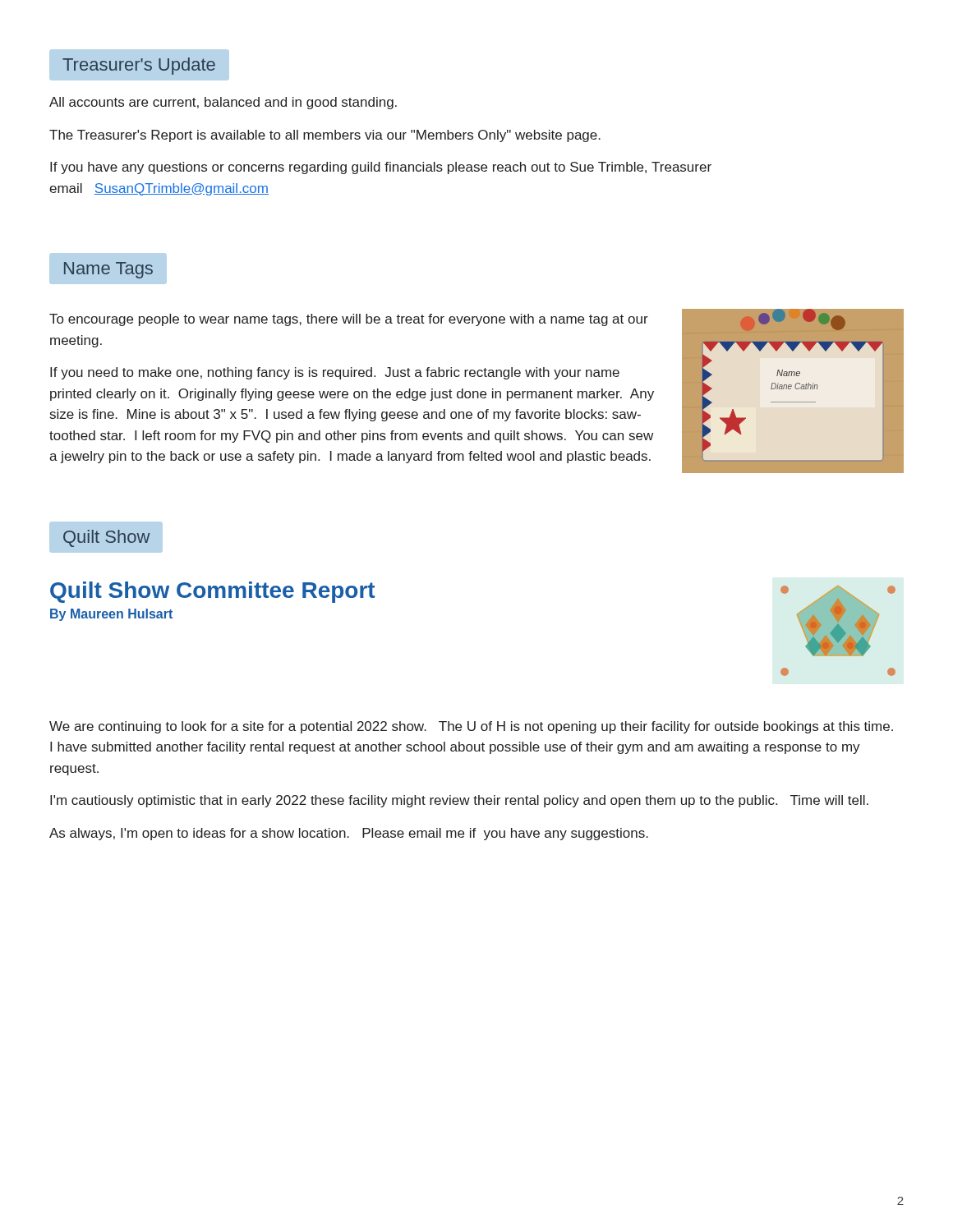Click the passage that begins "To encourage people to wear name"
This screenshot has height=1232, width=953.
click(x=349, y=330)
